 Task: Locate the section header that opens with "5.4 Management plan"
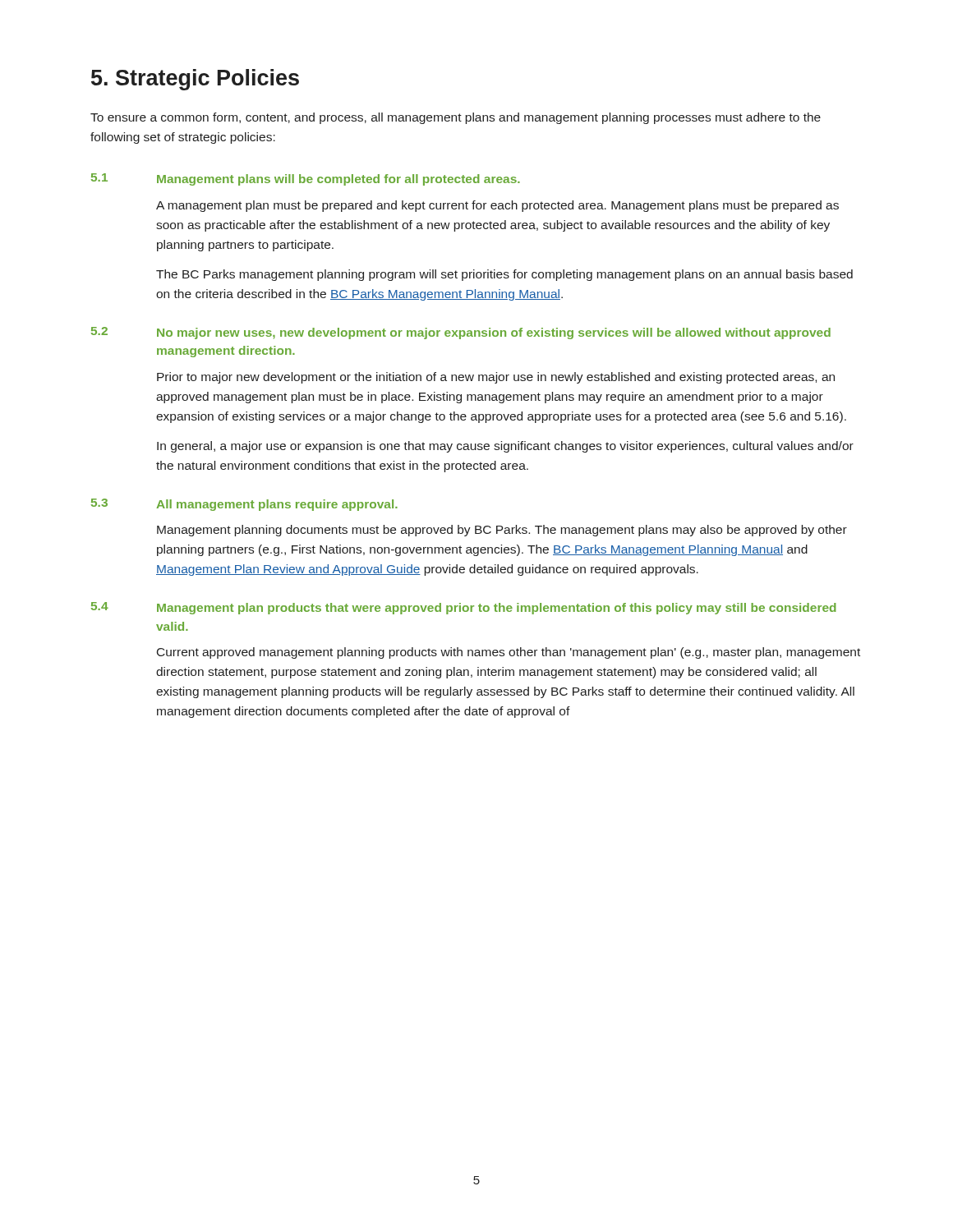[x=476, y=660]
